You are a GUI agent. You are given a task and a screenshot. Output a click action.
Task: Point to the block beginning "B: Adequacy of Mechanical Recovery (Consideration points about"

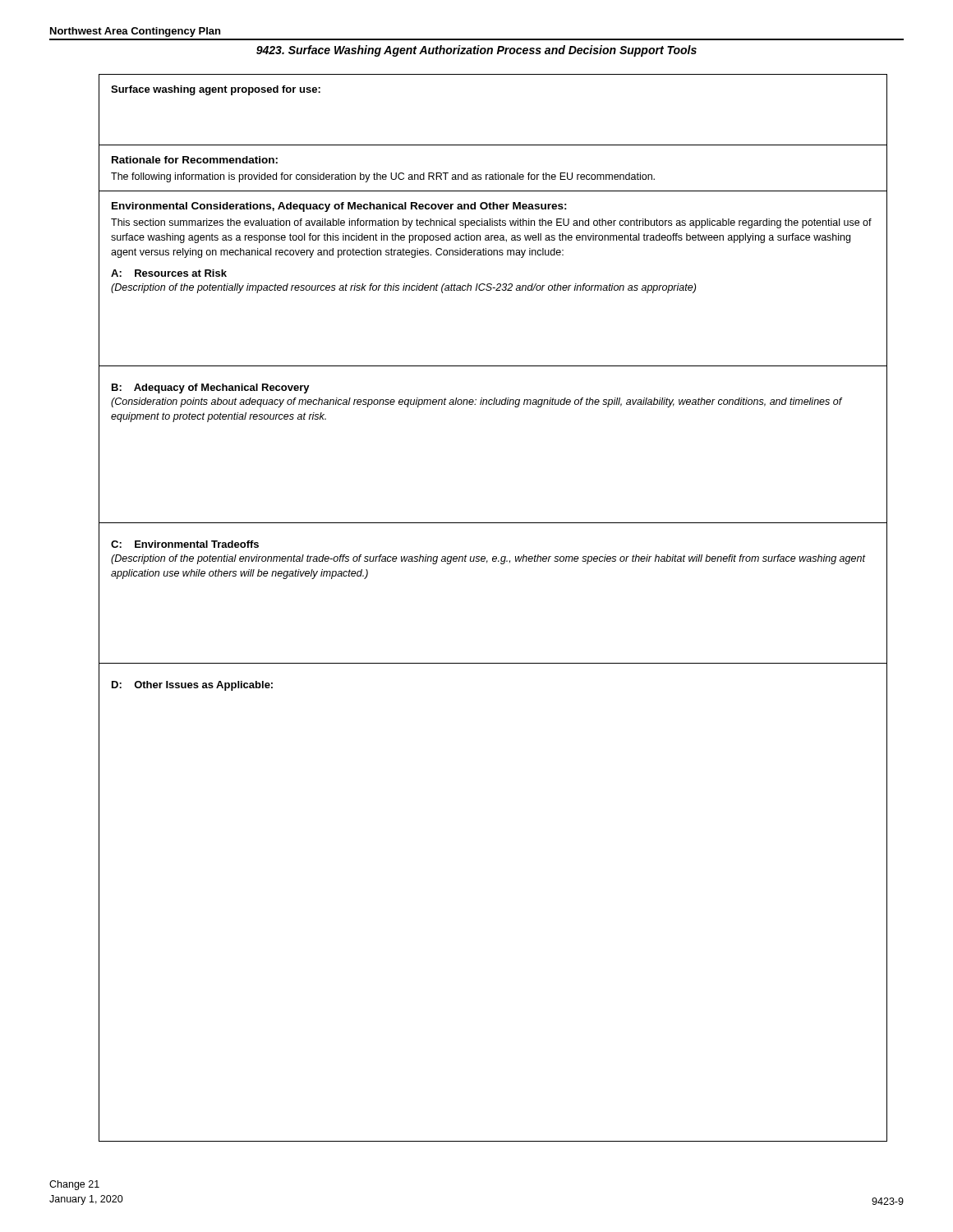click(x=211, y=388)
